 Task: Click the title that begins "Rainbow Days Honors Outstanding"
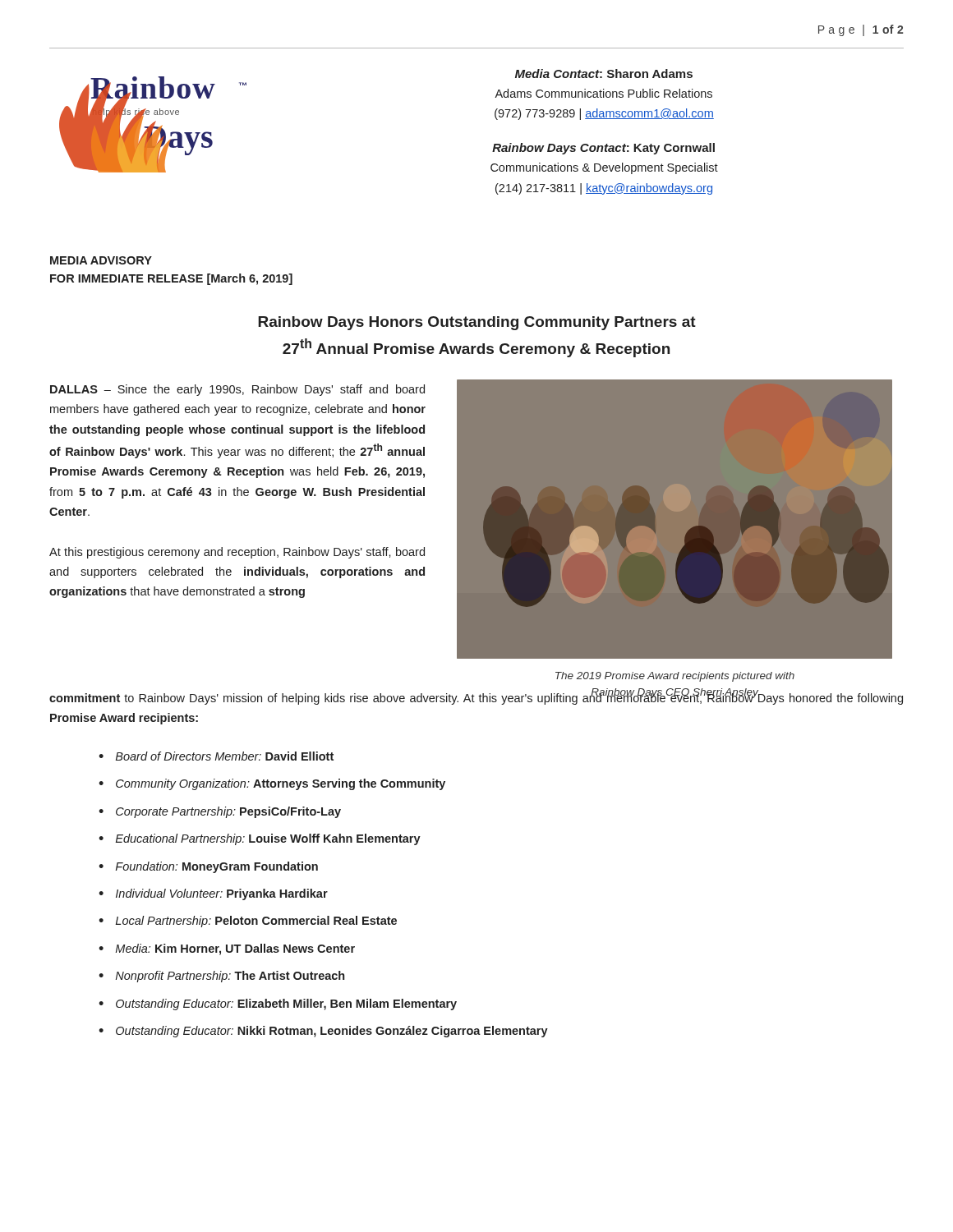(x=476, y=335)
